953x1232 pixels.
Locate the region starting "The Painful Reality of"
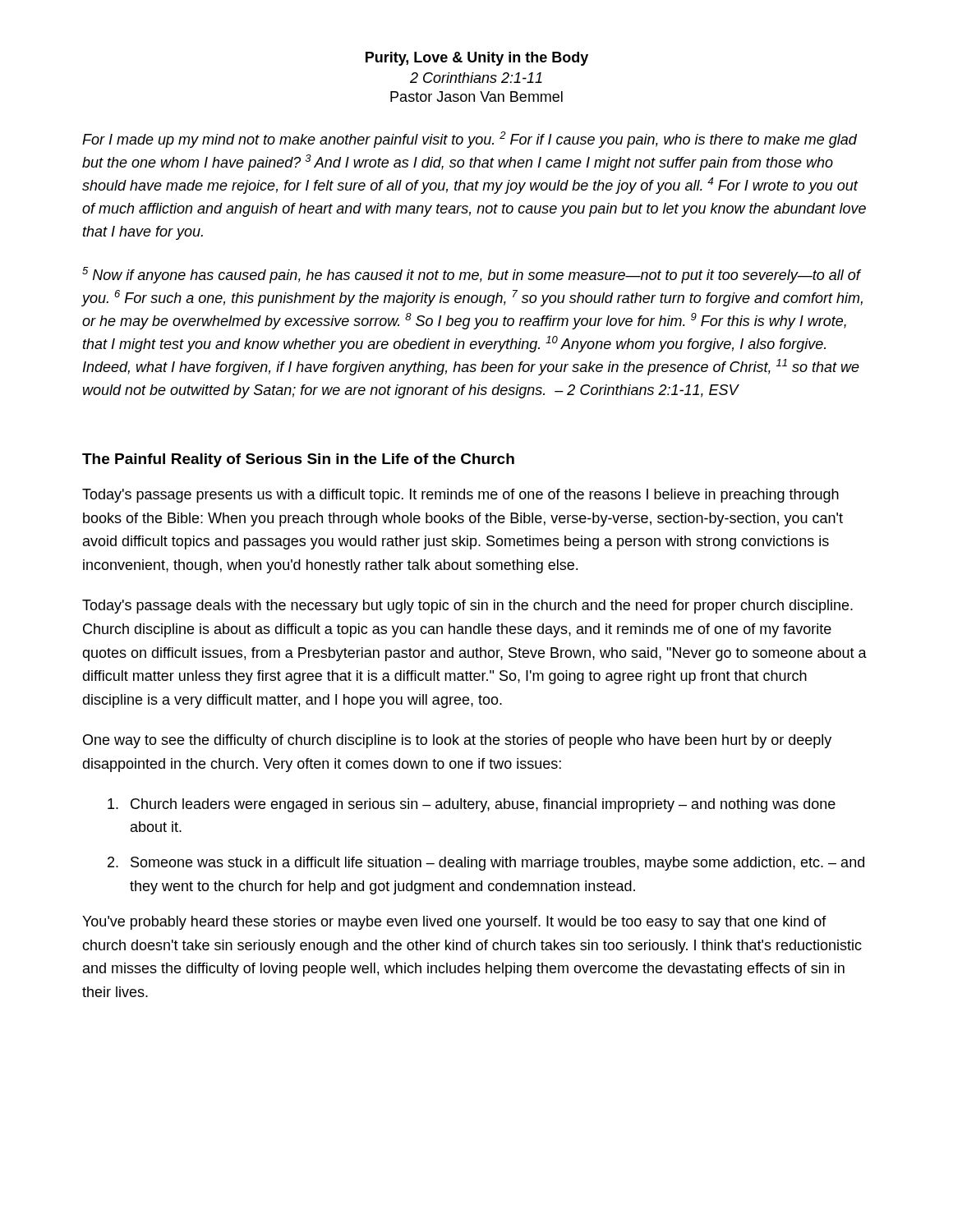299,459
